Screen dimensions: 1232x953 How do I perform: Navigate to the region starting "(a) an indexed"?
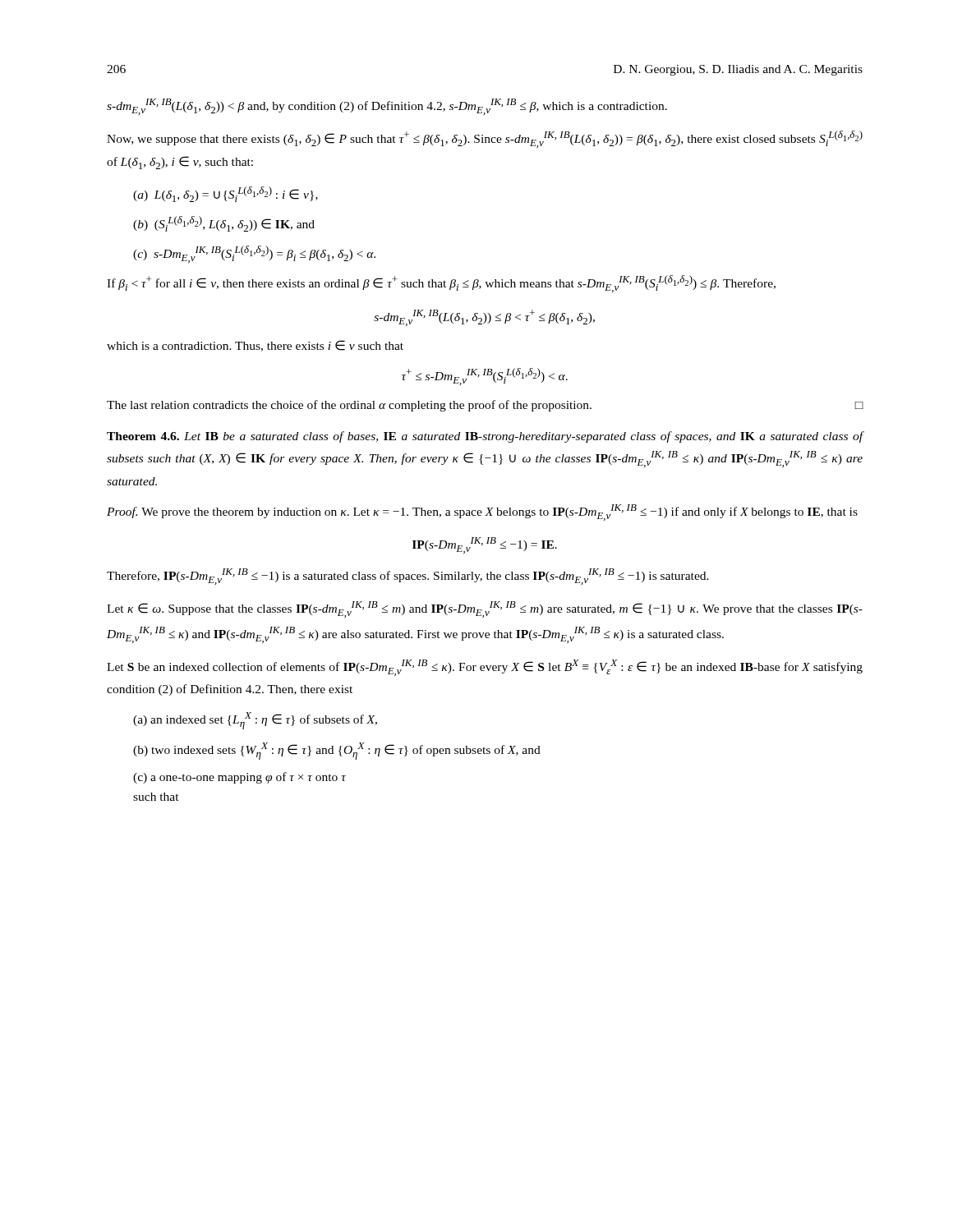tap(255, 719)
